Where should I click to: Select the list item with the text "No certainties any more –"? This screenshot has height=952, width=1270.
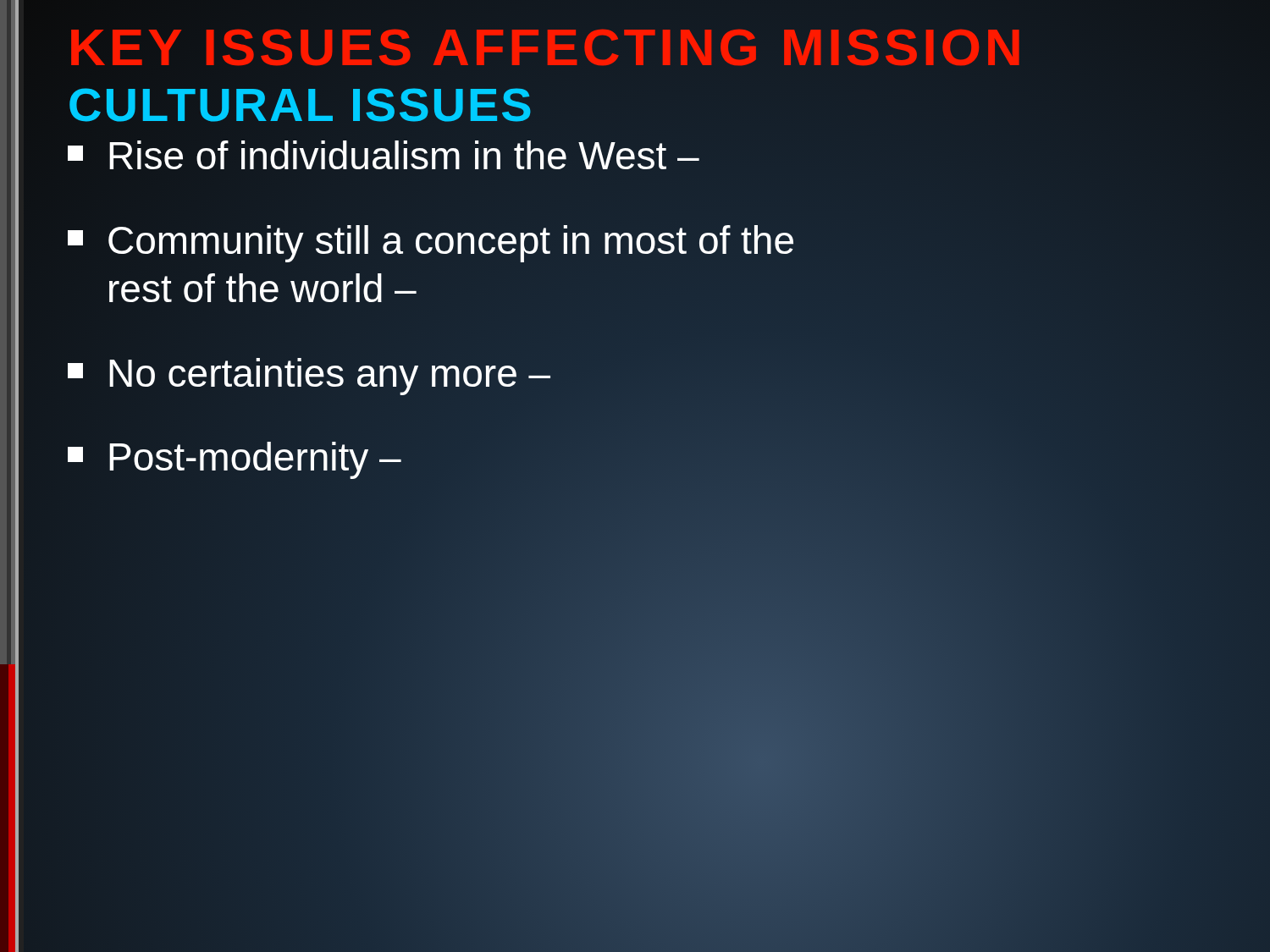pos(309,377)
